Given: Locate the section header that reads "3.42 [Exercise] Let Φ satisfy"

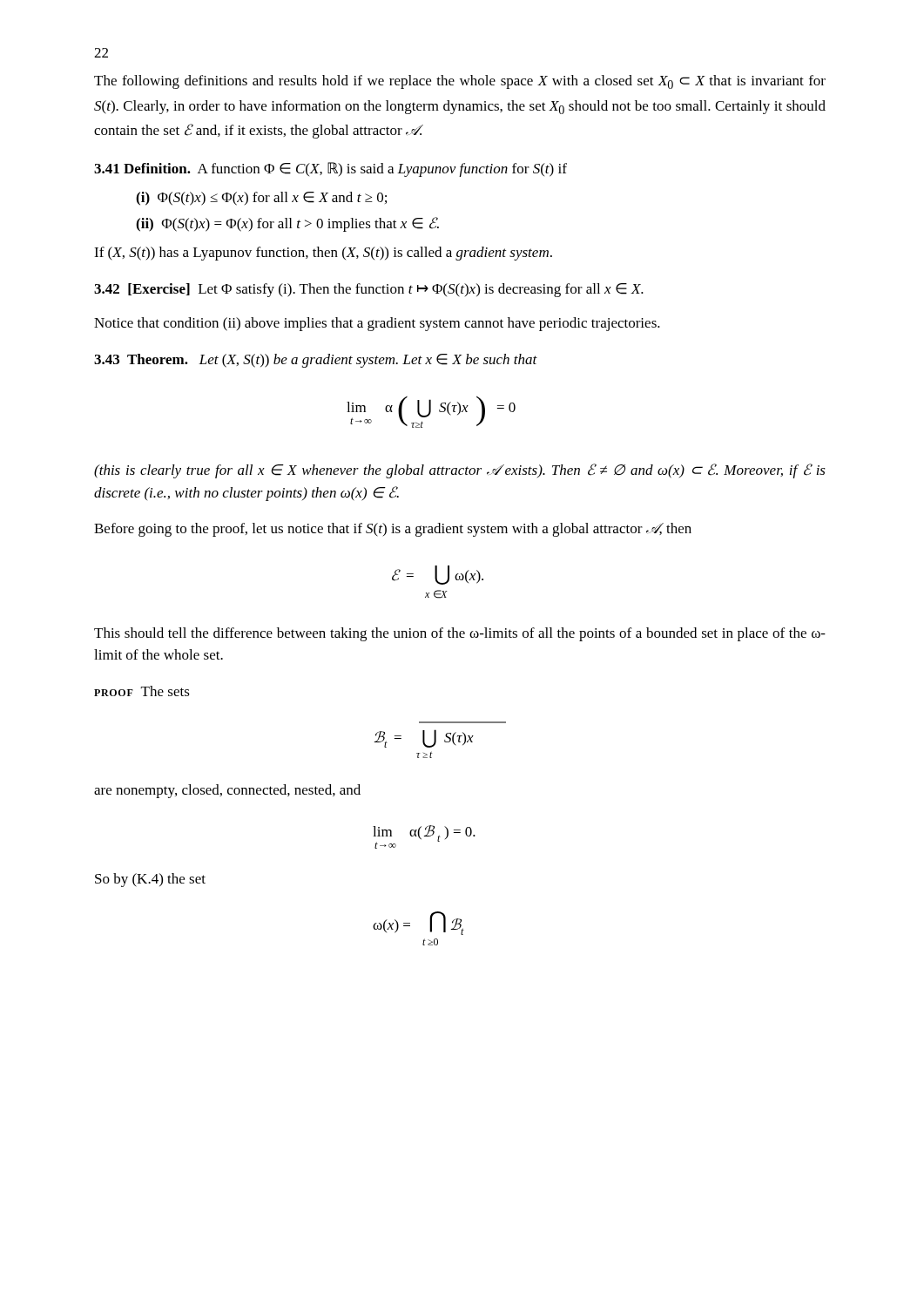Looking at the screenshot, I should pos(369,289).
